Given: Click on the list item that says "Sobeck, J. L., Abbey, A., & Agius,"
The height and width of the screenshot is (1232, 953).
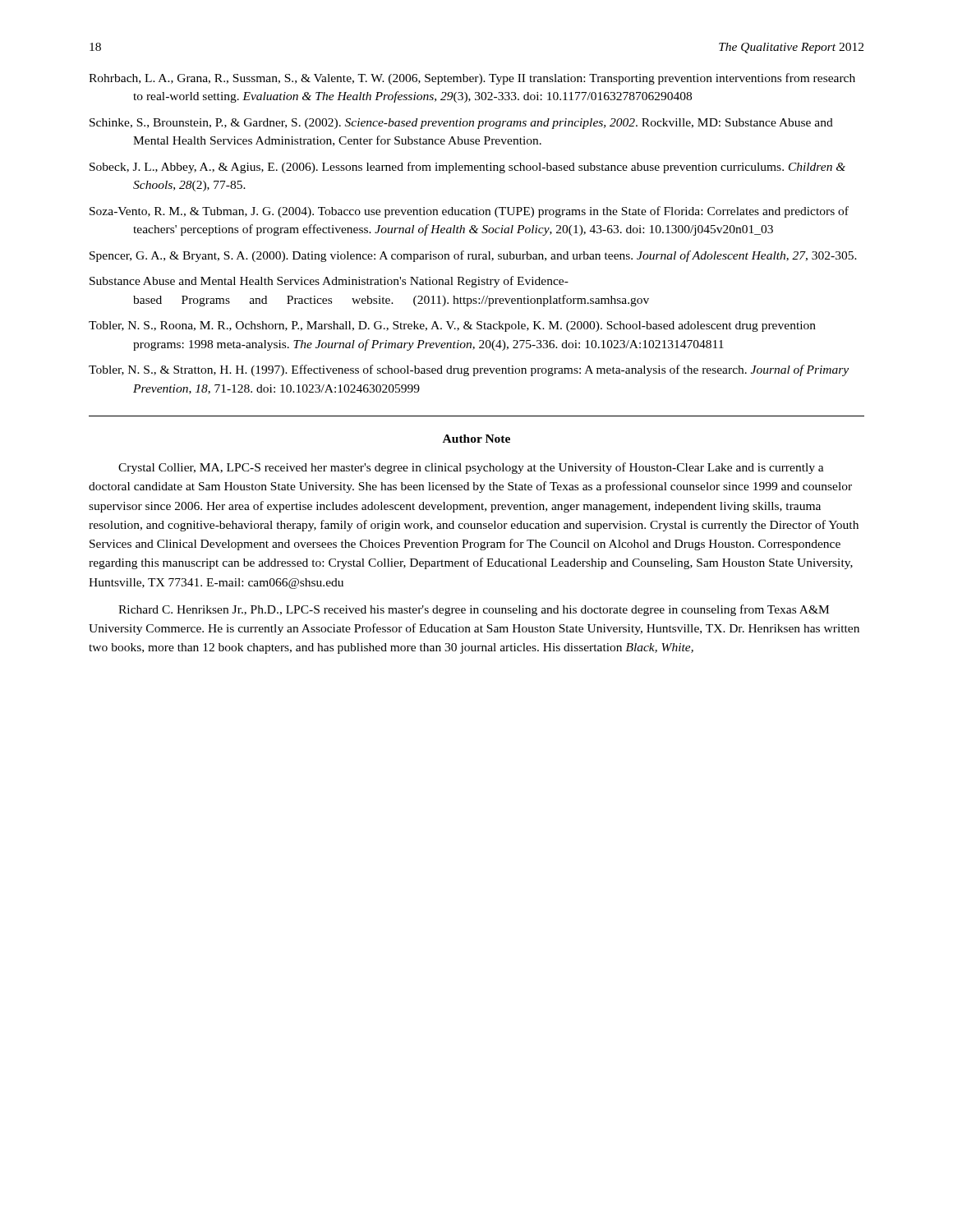Looking at the screenshot, I should [x=467, y=175].
